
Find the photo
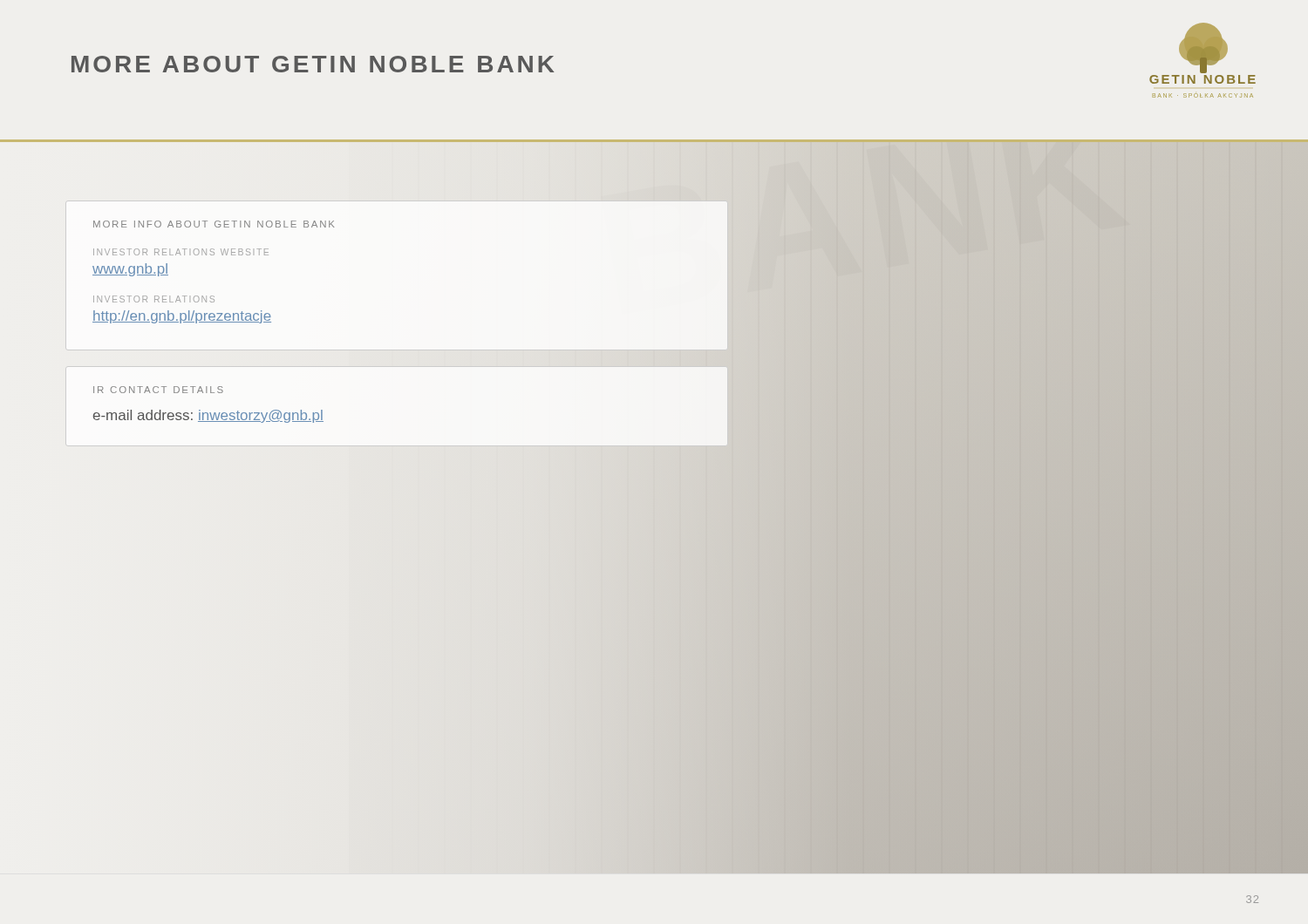click(x=654, y=508)
